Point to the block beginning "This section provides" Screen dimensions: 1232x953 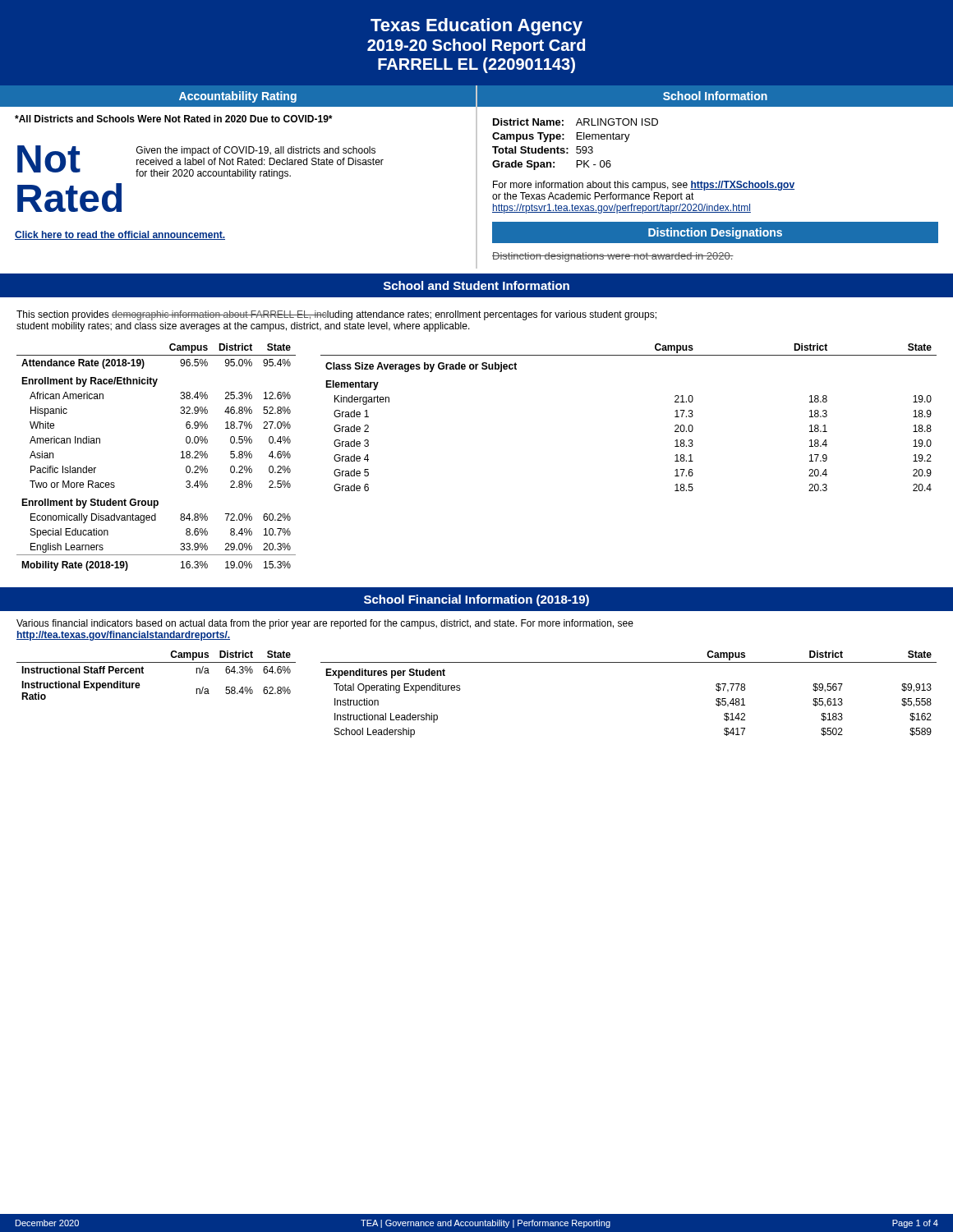pos(337,320)
